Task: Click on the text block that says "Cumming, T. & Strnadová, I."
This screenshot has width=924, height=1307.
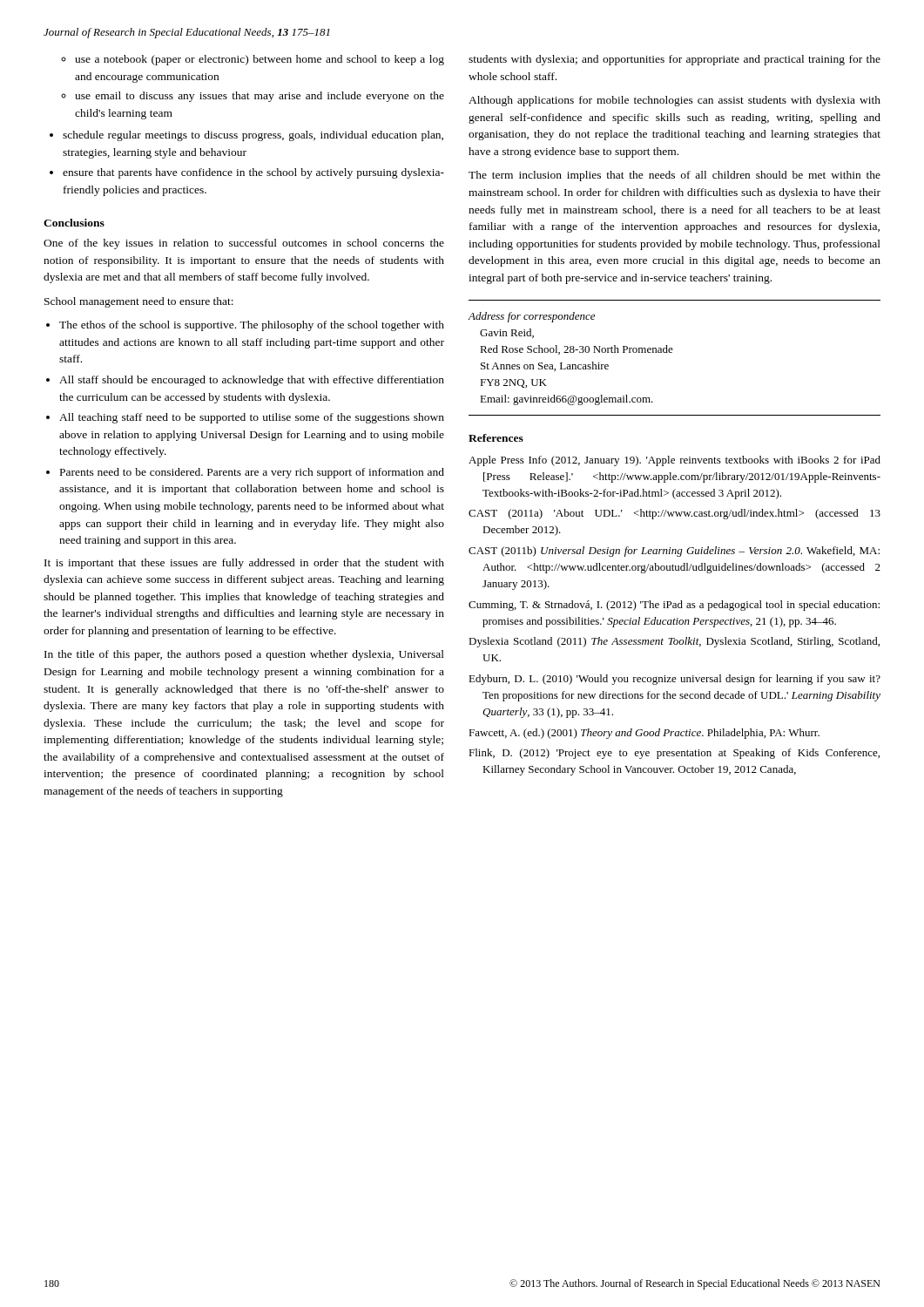Action: click(675, 612)
